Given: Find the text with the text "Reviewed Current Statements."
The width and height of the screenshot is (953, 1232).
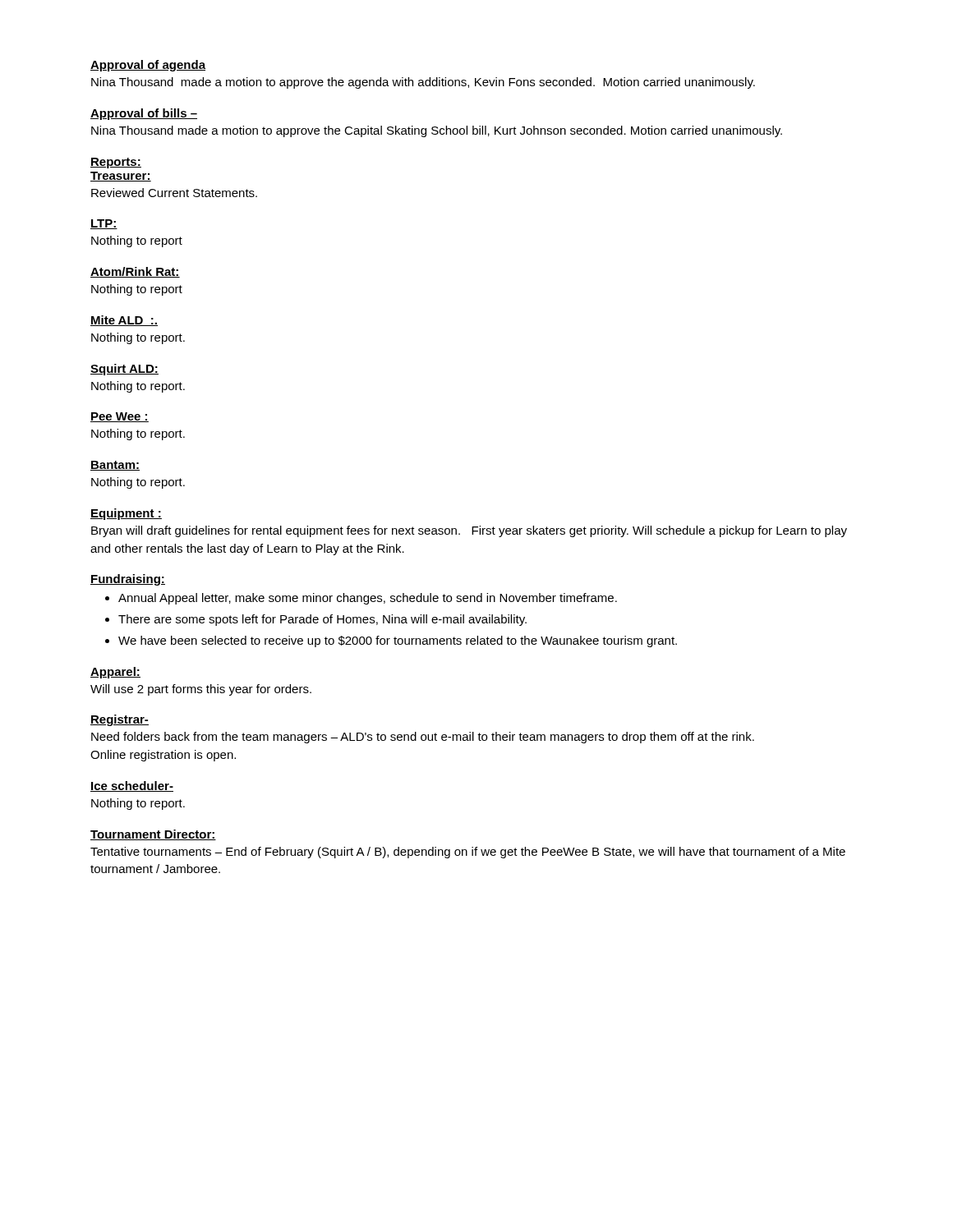Looking at the screenshot, I should [x=174, y=192].
